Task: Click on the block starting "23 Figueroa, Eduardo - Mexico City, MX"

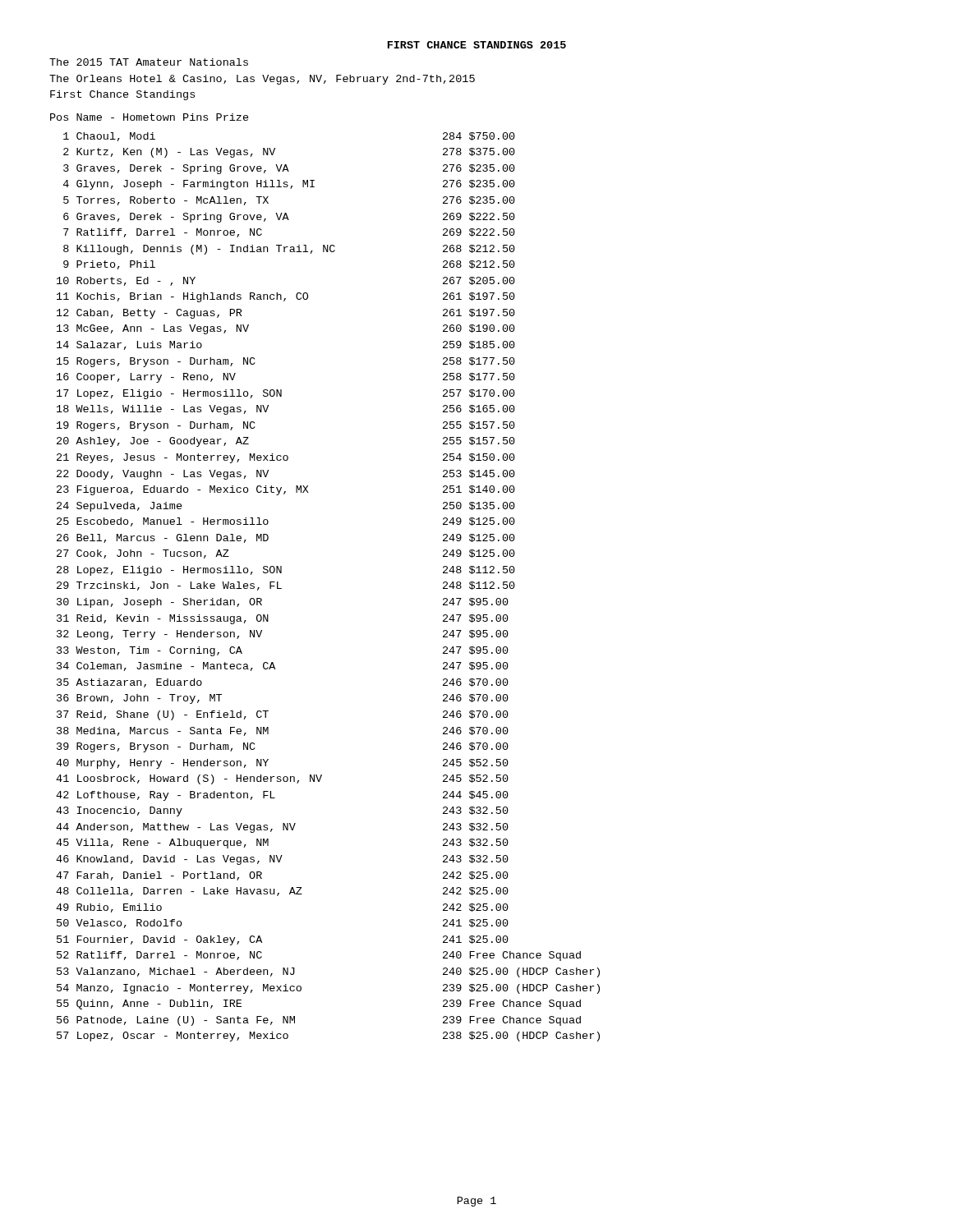Action: coord(282,490)
